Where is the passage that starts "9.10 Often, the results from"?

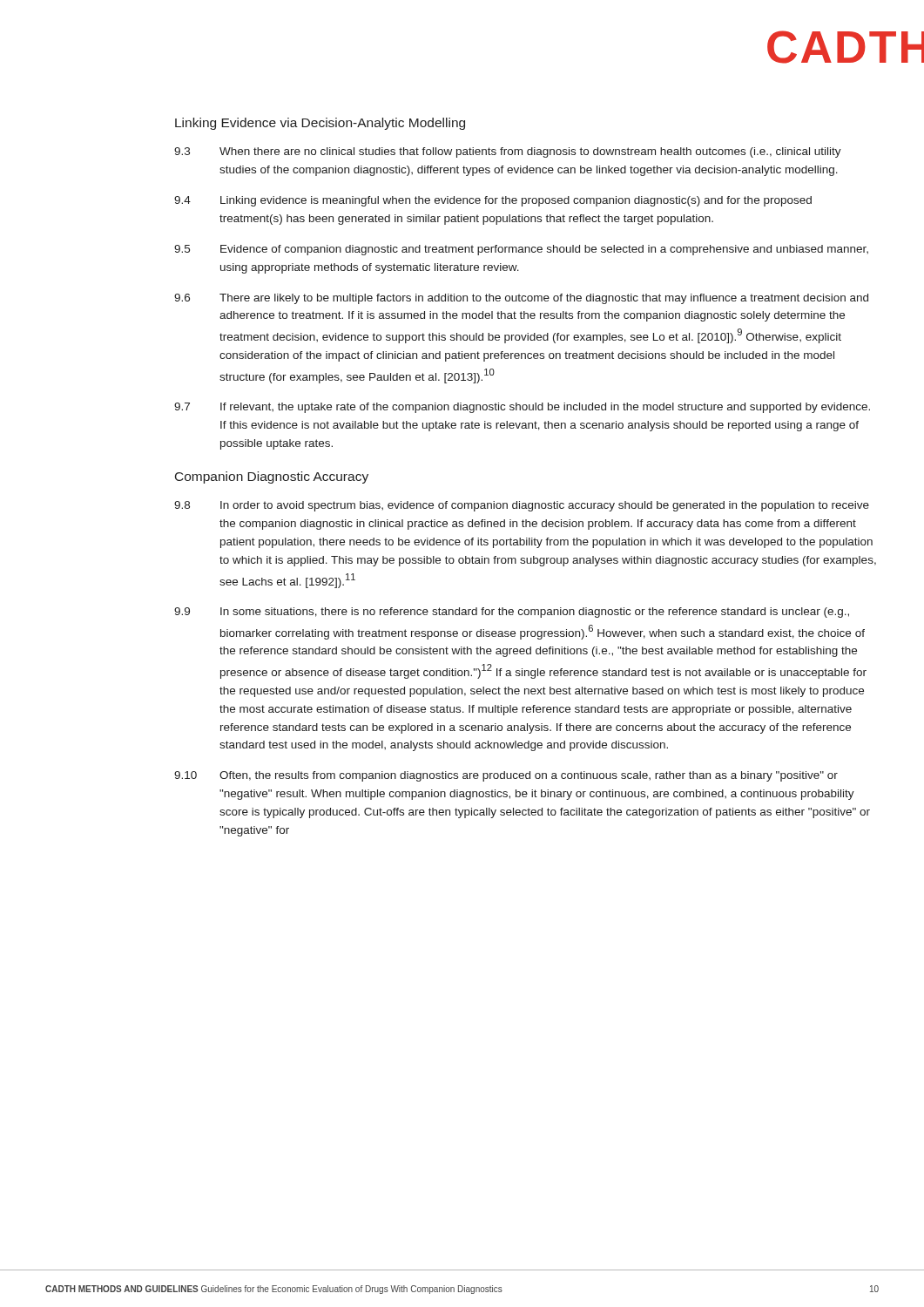pos(526,804)
